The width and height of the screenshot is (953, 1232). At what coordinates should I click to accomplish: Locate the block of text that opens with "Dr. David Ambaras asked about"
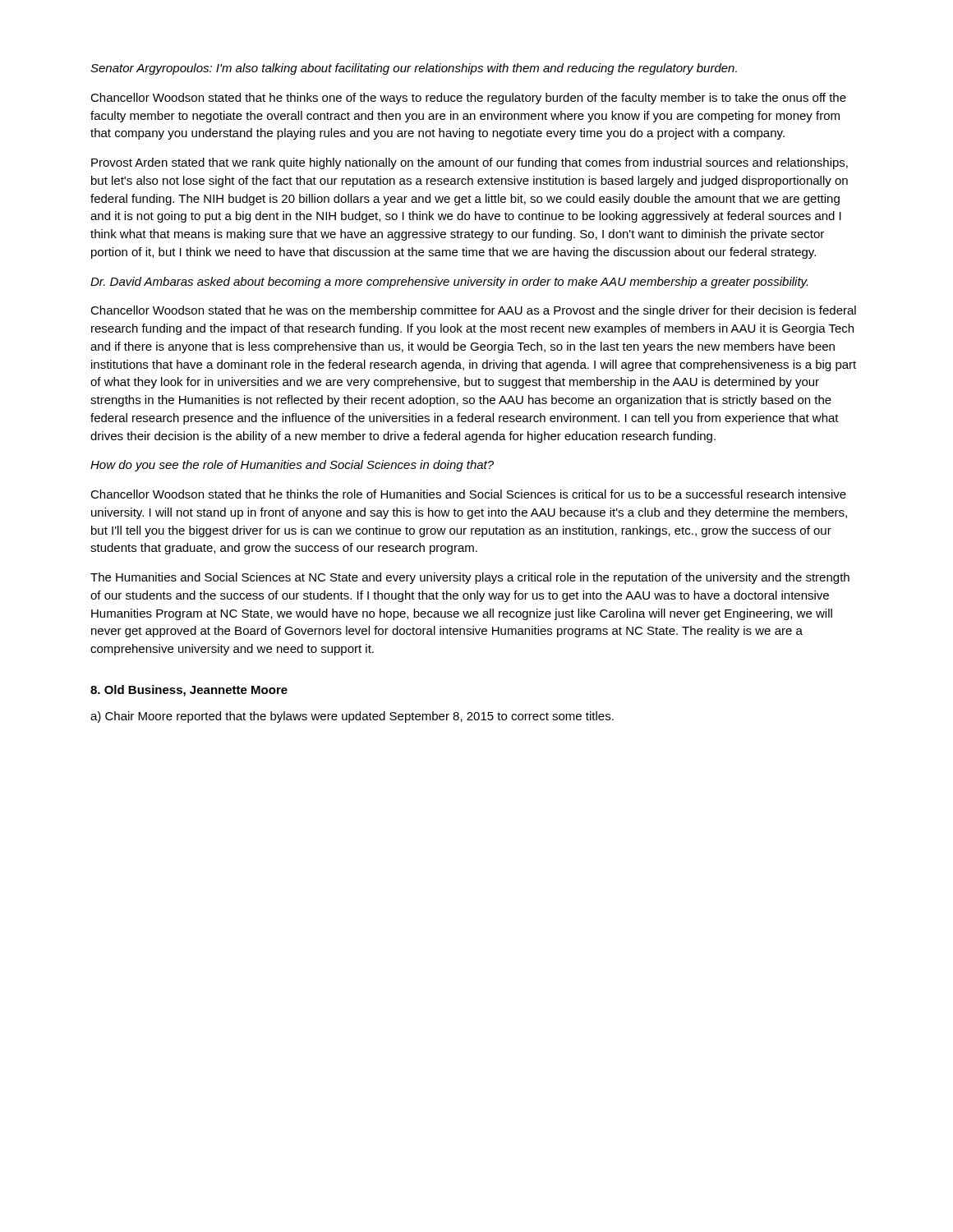click(x=450, y=281)
